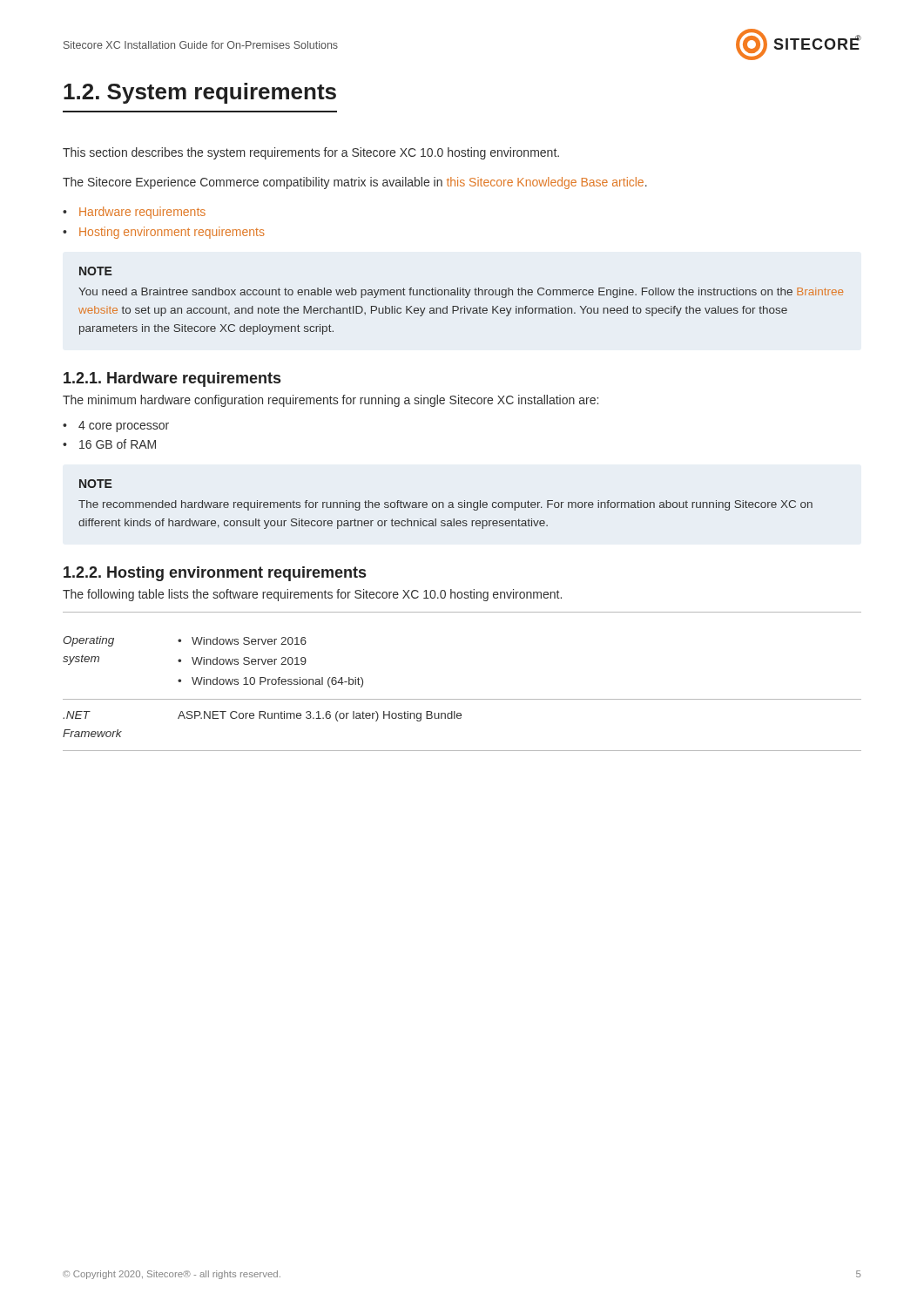Locate the region starting "1.2.2. Hosting environment requirements"
This screenshot has height=1307, width=924.
tap(215, 574)
